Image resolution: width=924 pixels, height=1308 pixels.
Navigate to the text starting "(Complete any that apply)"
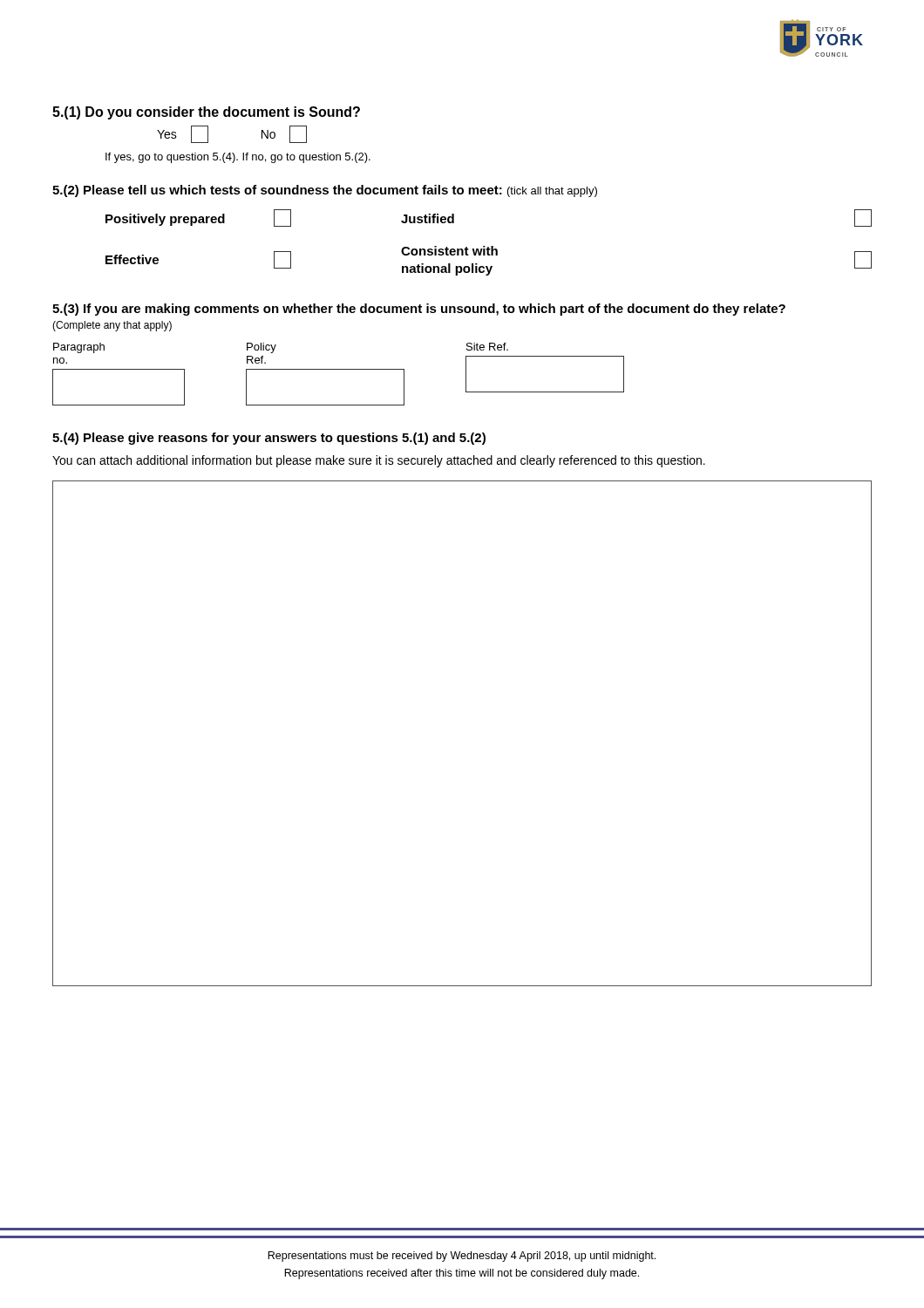(112, 325)
